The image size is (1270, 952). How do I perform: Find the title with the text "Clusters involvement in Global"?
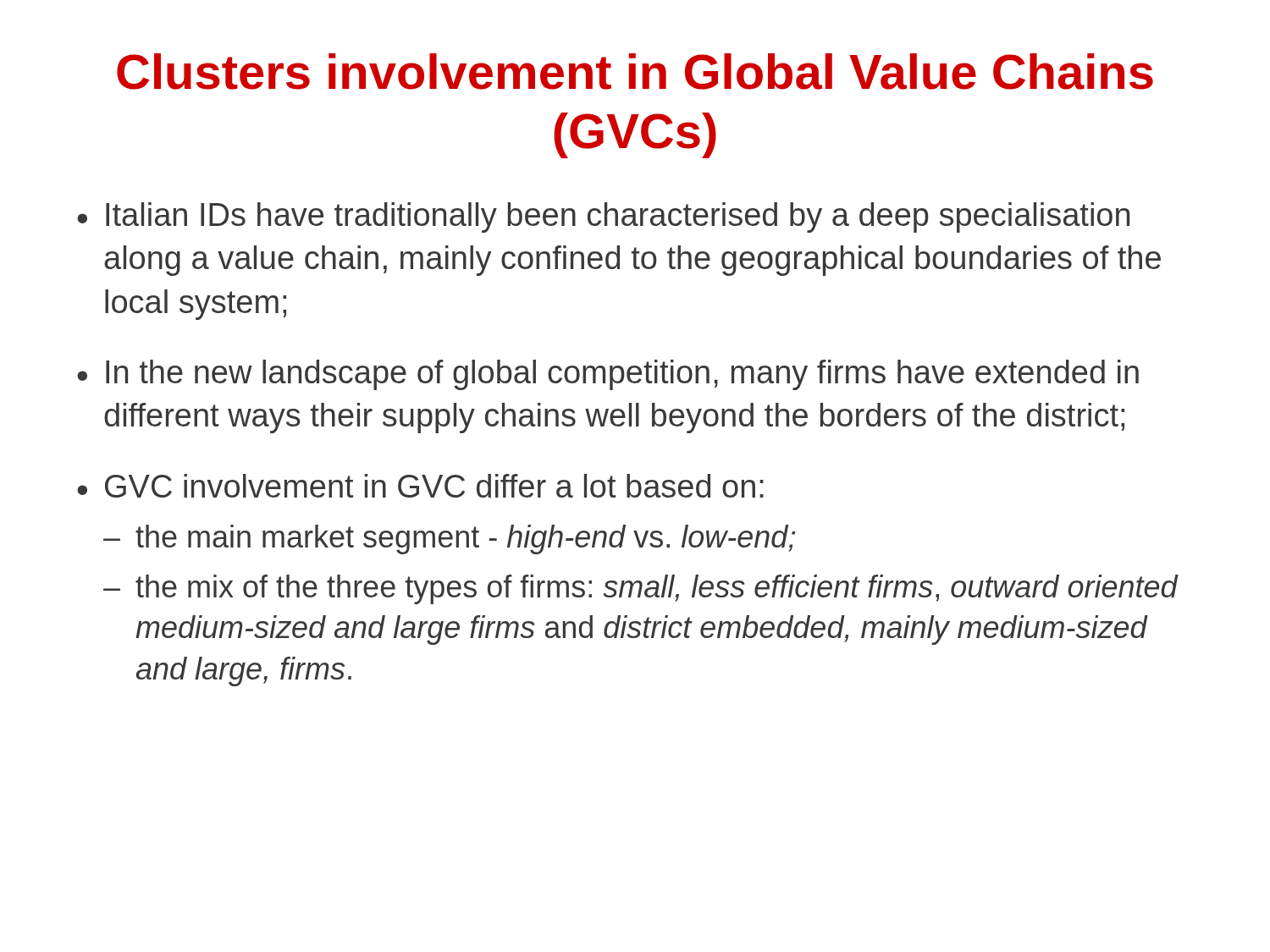click(x=635, y=101)
